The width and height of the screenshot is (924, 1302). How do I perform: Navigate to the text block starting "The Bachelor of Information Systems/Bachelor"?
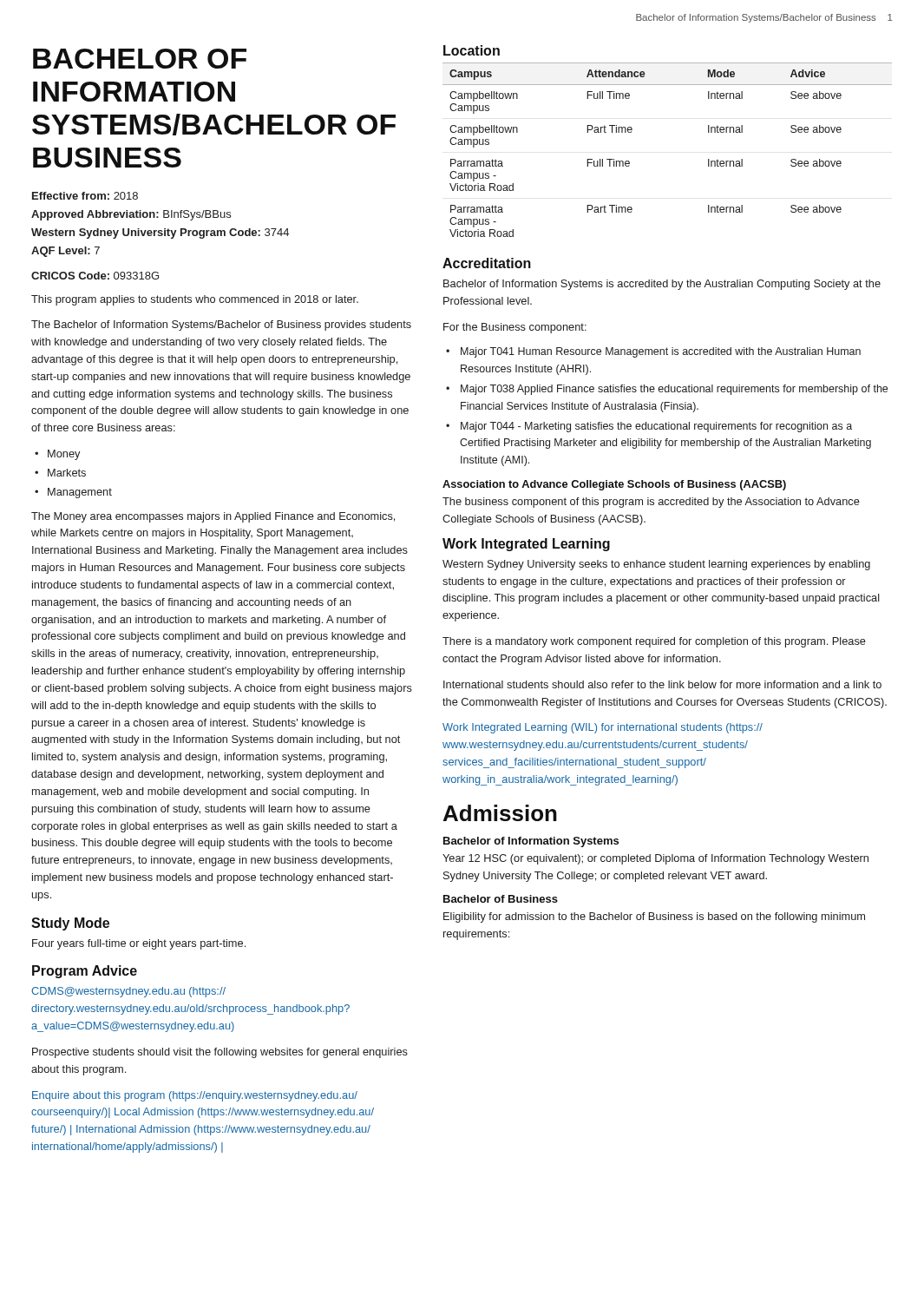pos(221,376)
